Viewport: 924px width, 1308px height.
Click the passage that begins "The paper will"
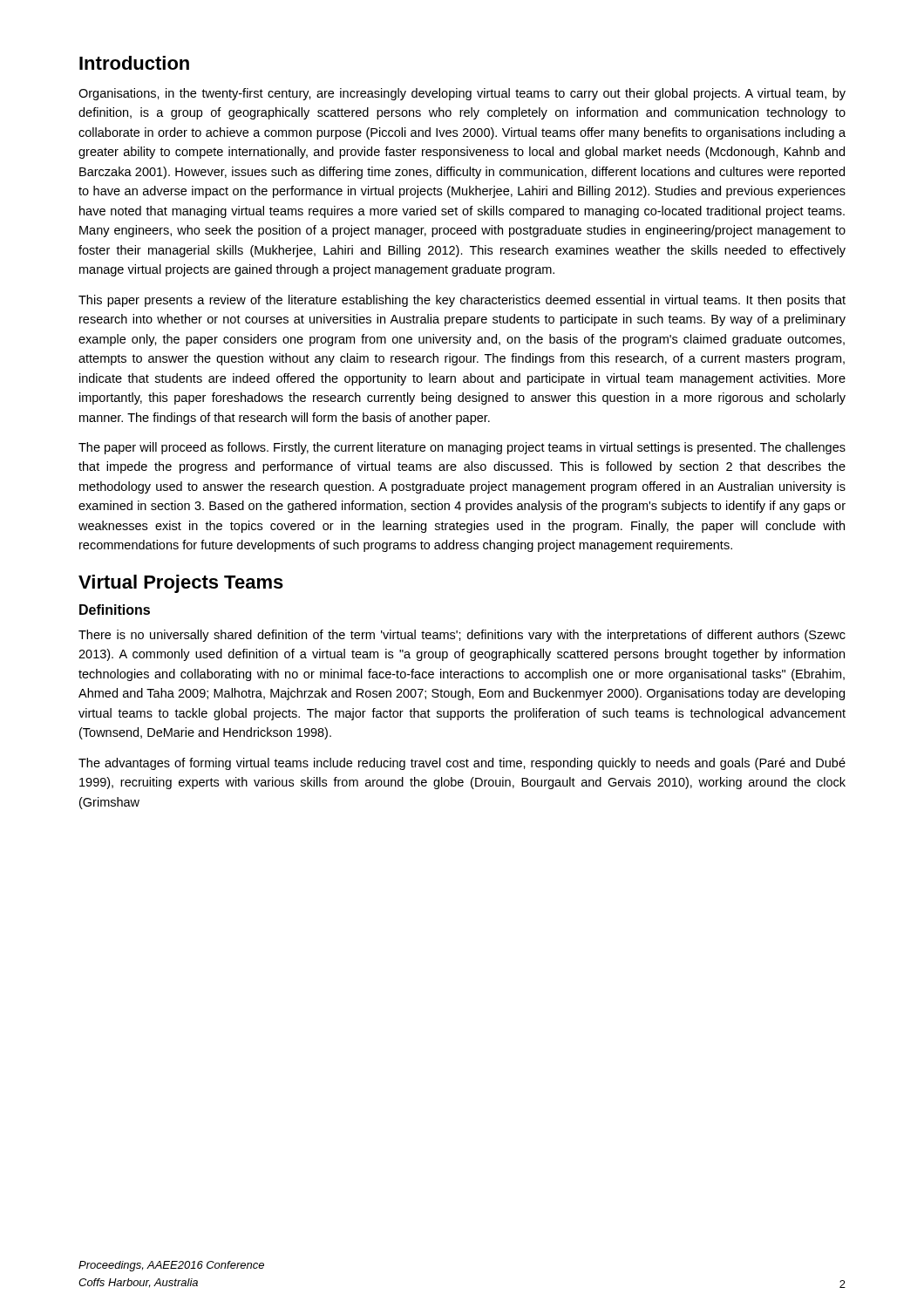462,496
